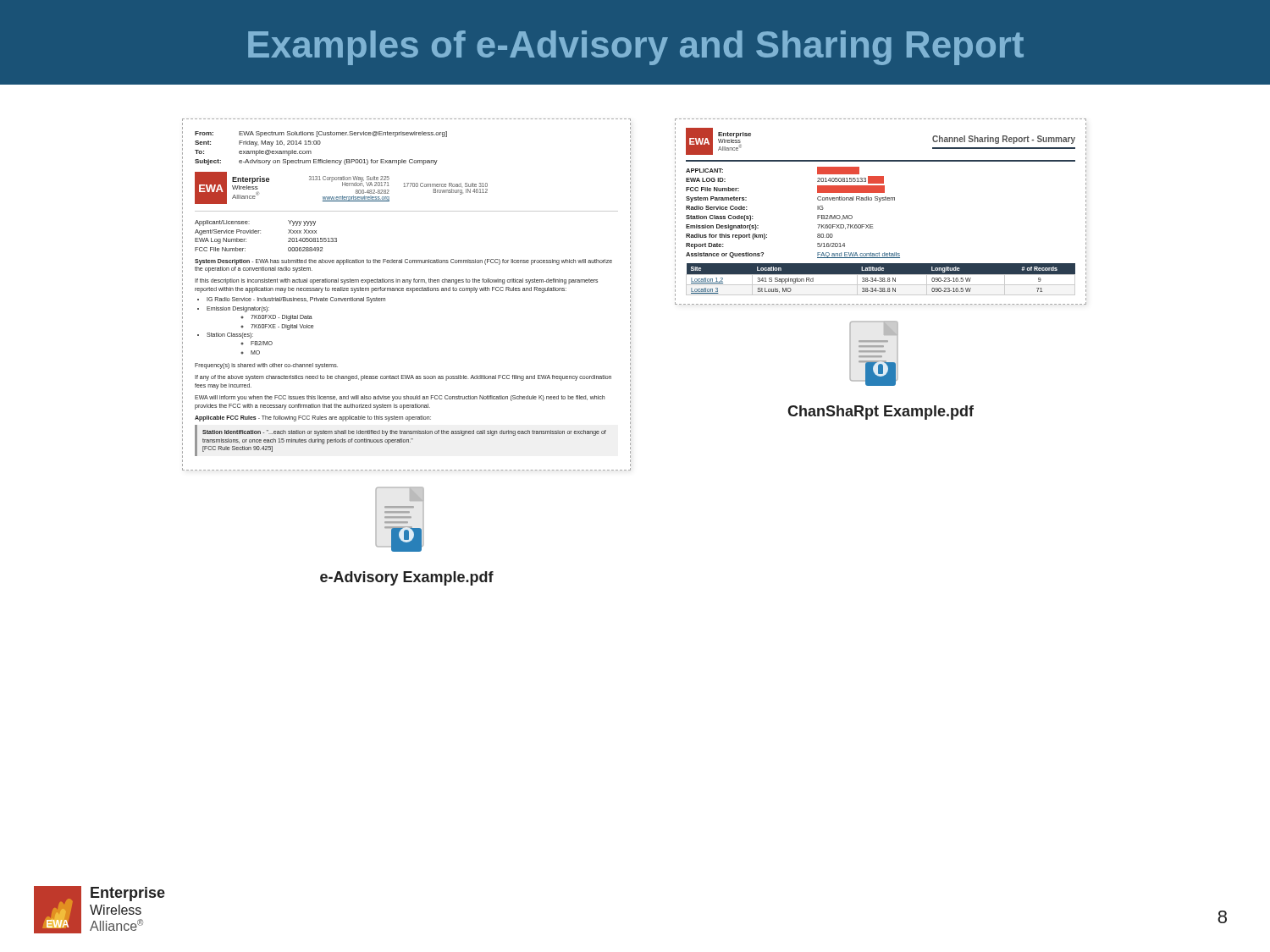Find a table
Screen dimensions: 952x1270
[x=881, y=279]
